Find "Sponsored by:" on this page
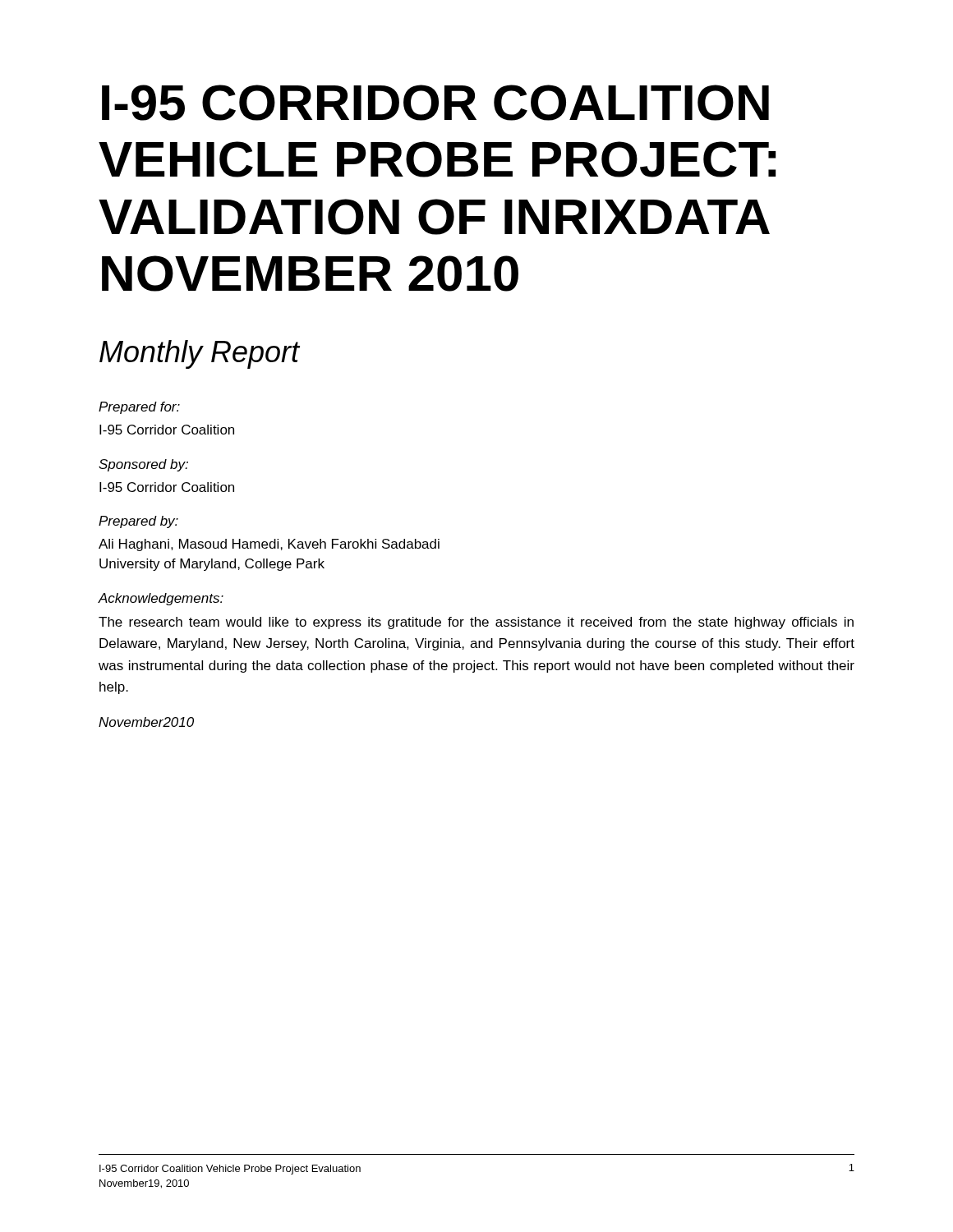This screenshot has height=1232, width=953. [143, 465]
